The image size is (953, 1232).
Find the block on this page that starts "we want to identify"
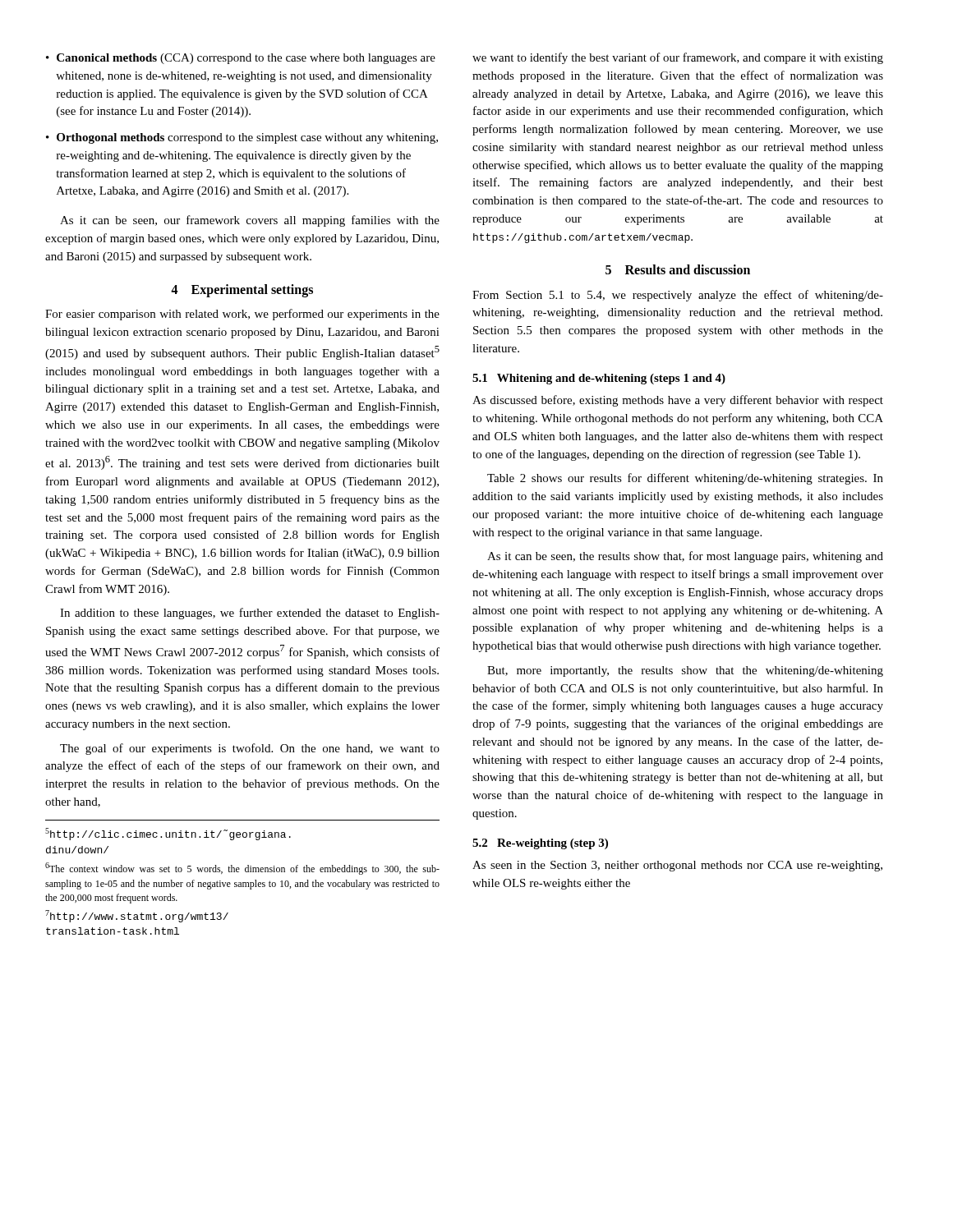pyautogui.click(x=678, y=148)
